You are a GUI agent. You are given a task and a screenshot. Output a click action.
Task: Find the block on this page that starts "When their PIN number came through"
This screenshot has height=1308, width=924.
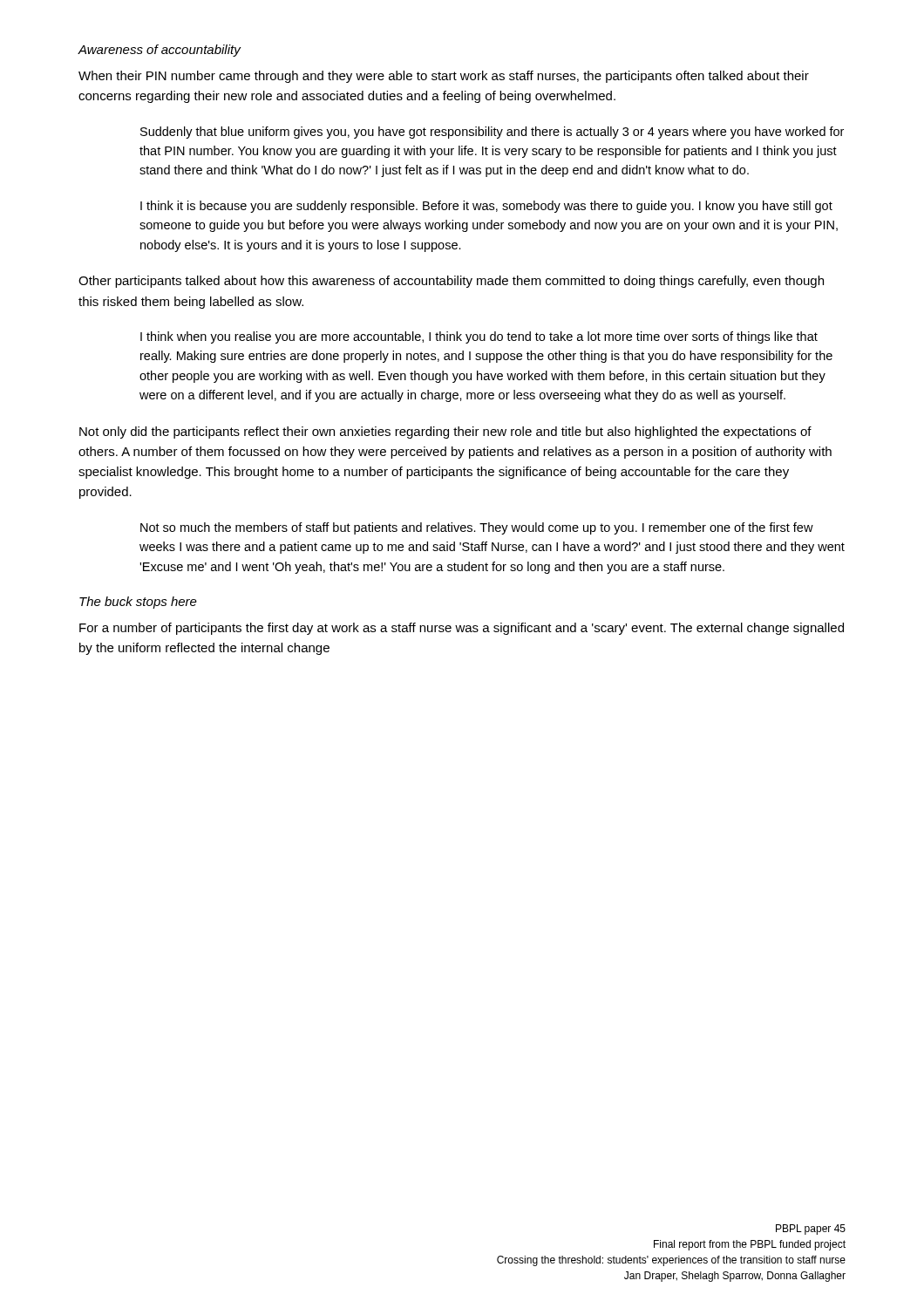[x=444, y=86]
